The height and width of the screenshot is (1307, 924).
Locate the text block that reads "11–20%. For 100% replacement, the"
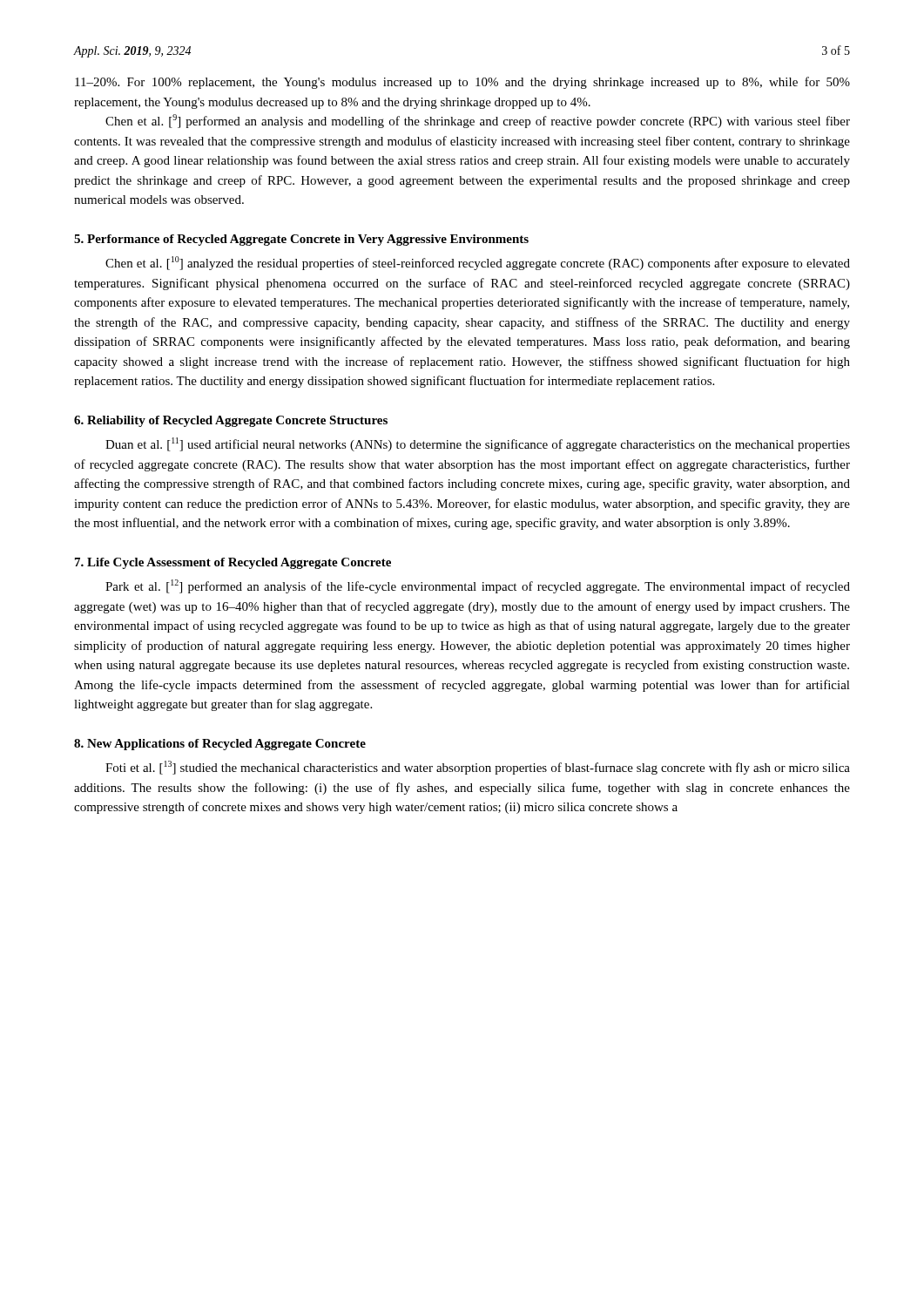(x=462, y=92)
